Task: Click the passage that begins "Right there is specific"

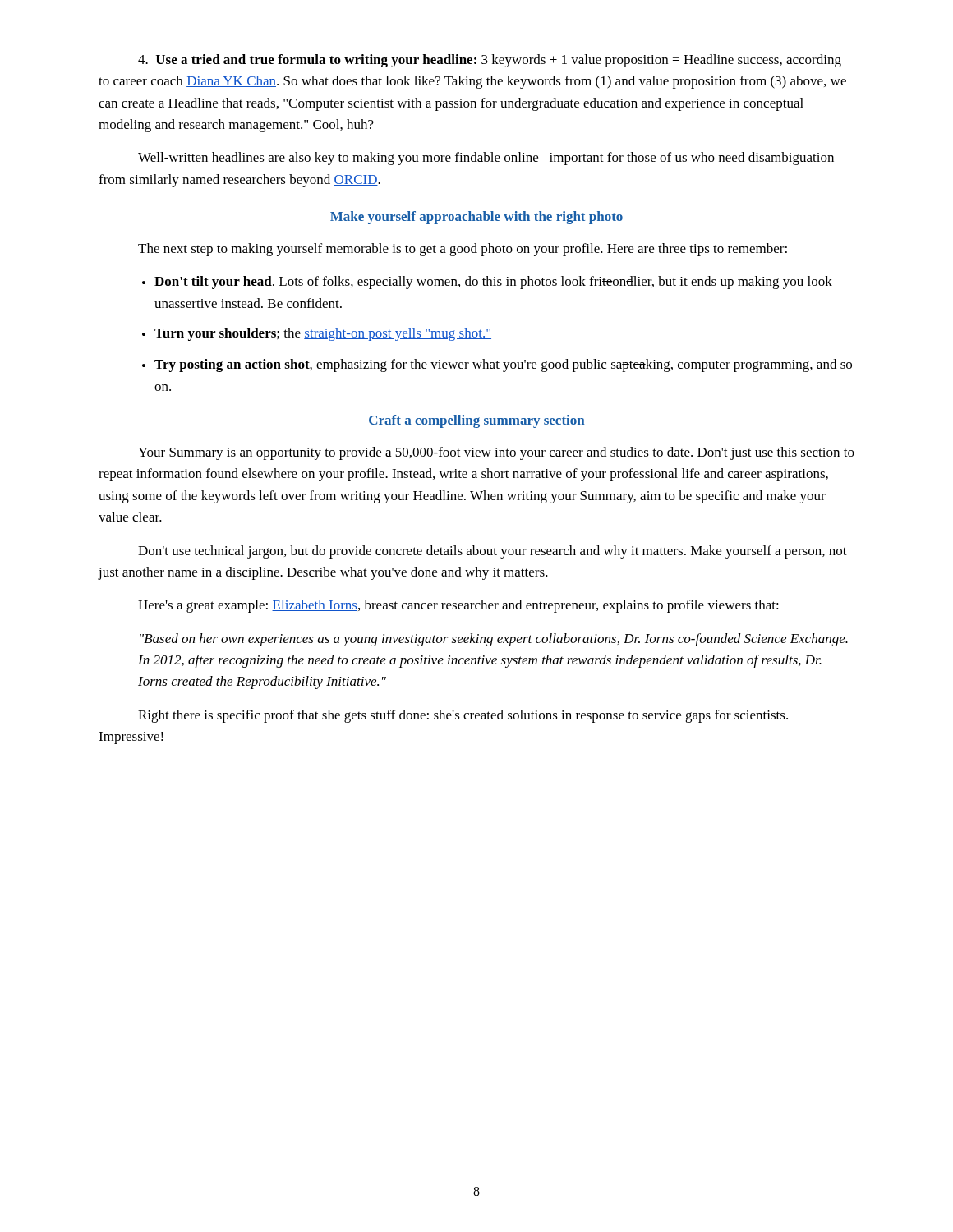Action: (x=444, y=725)
